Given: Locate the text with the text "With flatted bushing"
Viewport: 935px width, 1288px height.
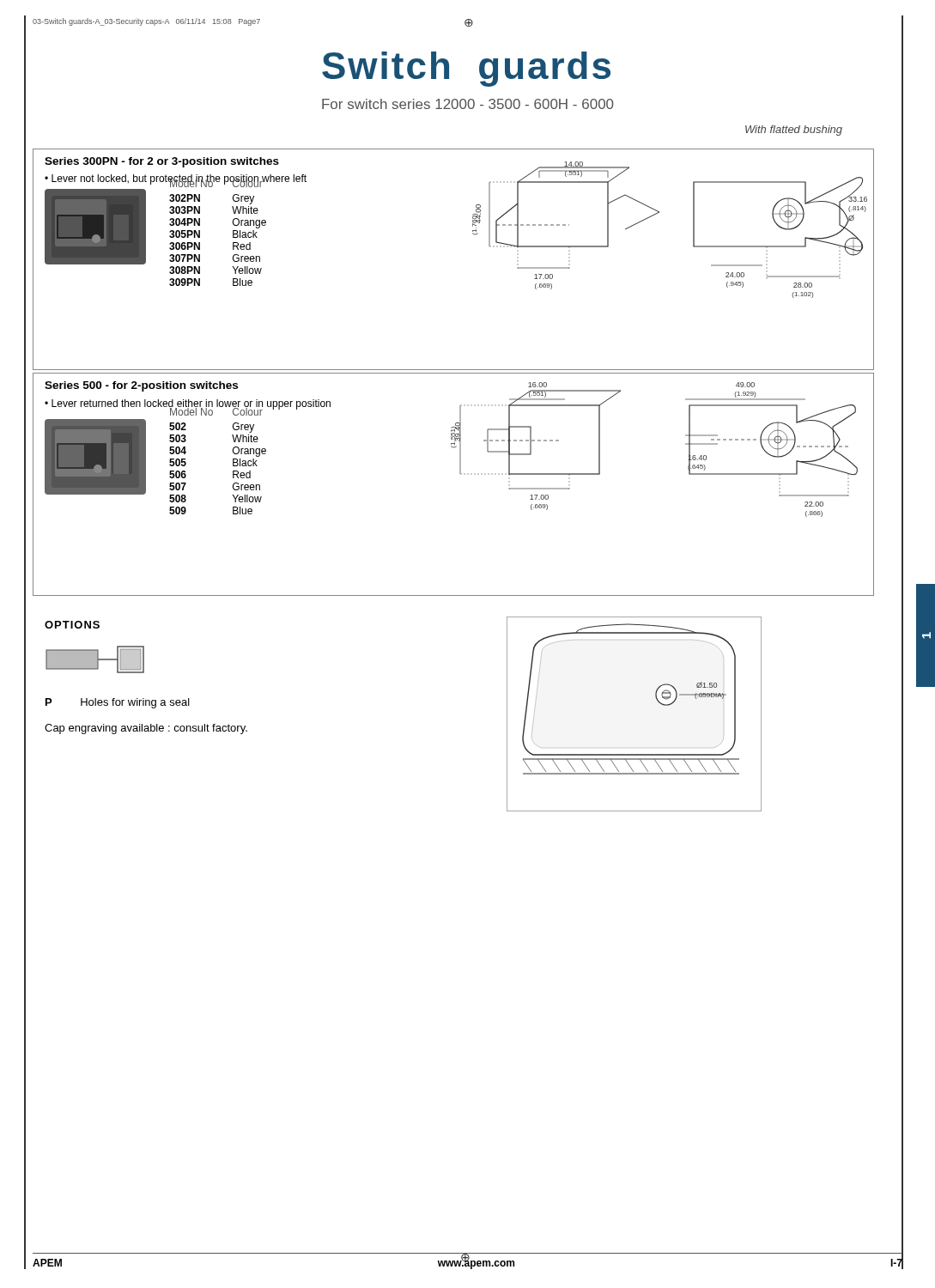Looking at the screenshot, I should (793, 129).
